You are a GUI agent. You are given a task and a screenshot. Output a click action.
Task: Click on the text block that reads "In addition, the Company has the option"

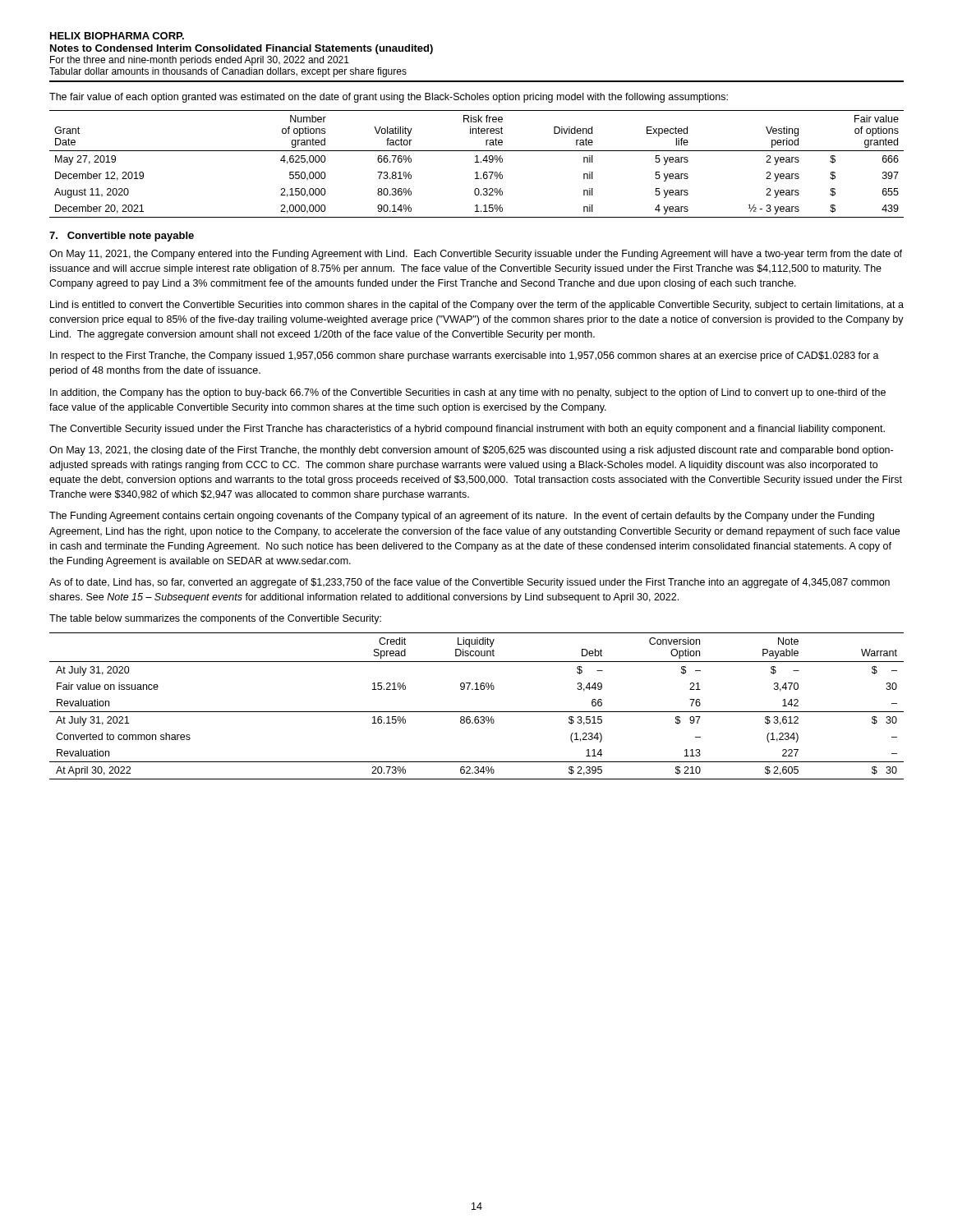(468, 400)
